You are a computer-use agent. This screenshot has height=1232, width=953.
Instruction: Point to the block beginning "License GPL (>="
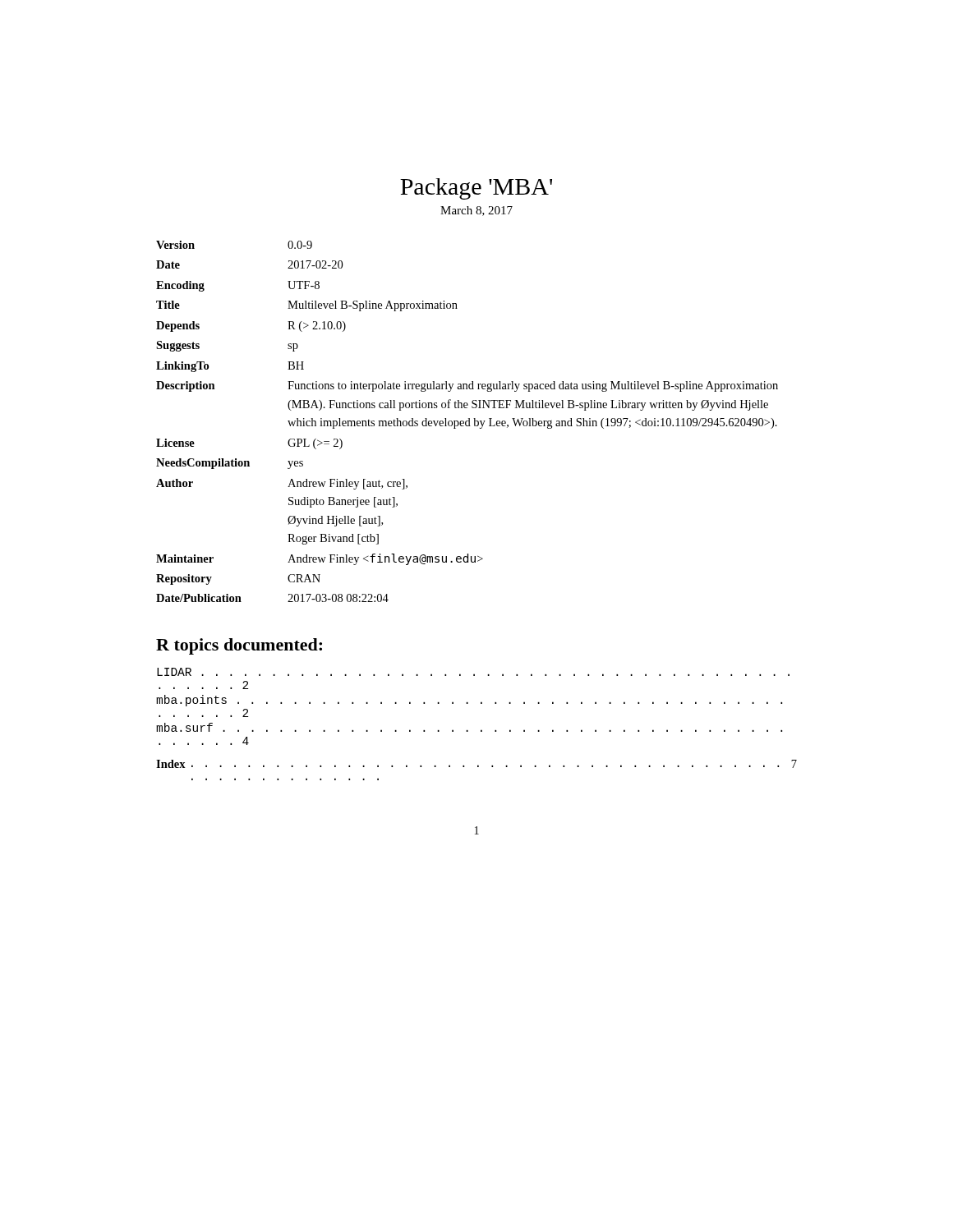tap(180, 444)
